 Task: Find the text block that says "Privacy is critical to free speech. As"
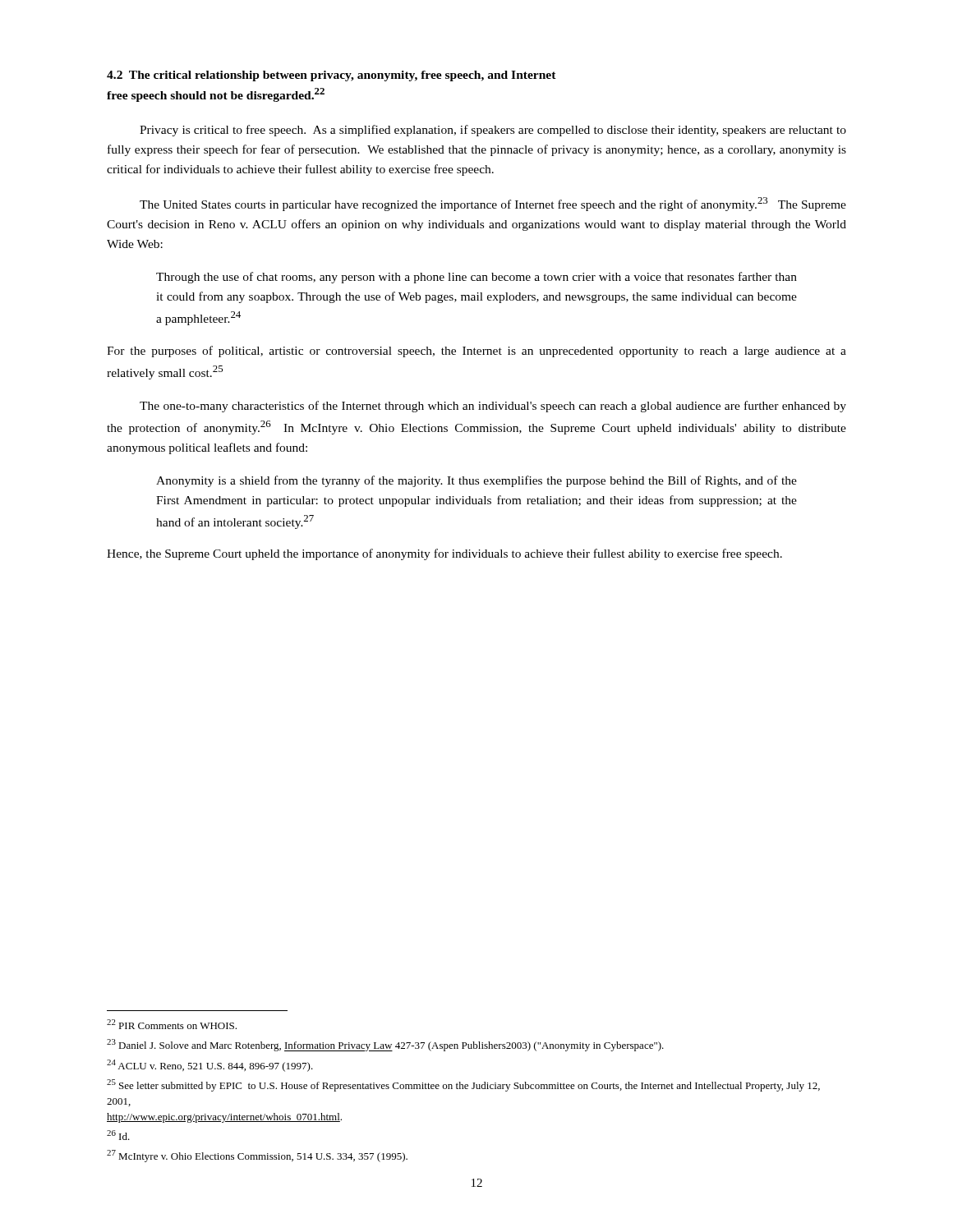[x=476, y=149]
